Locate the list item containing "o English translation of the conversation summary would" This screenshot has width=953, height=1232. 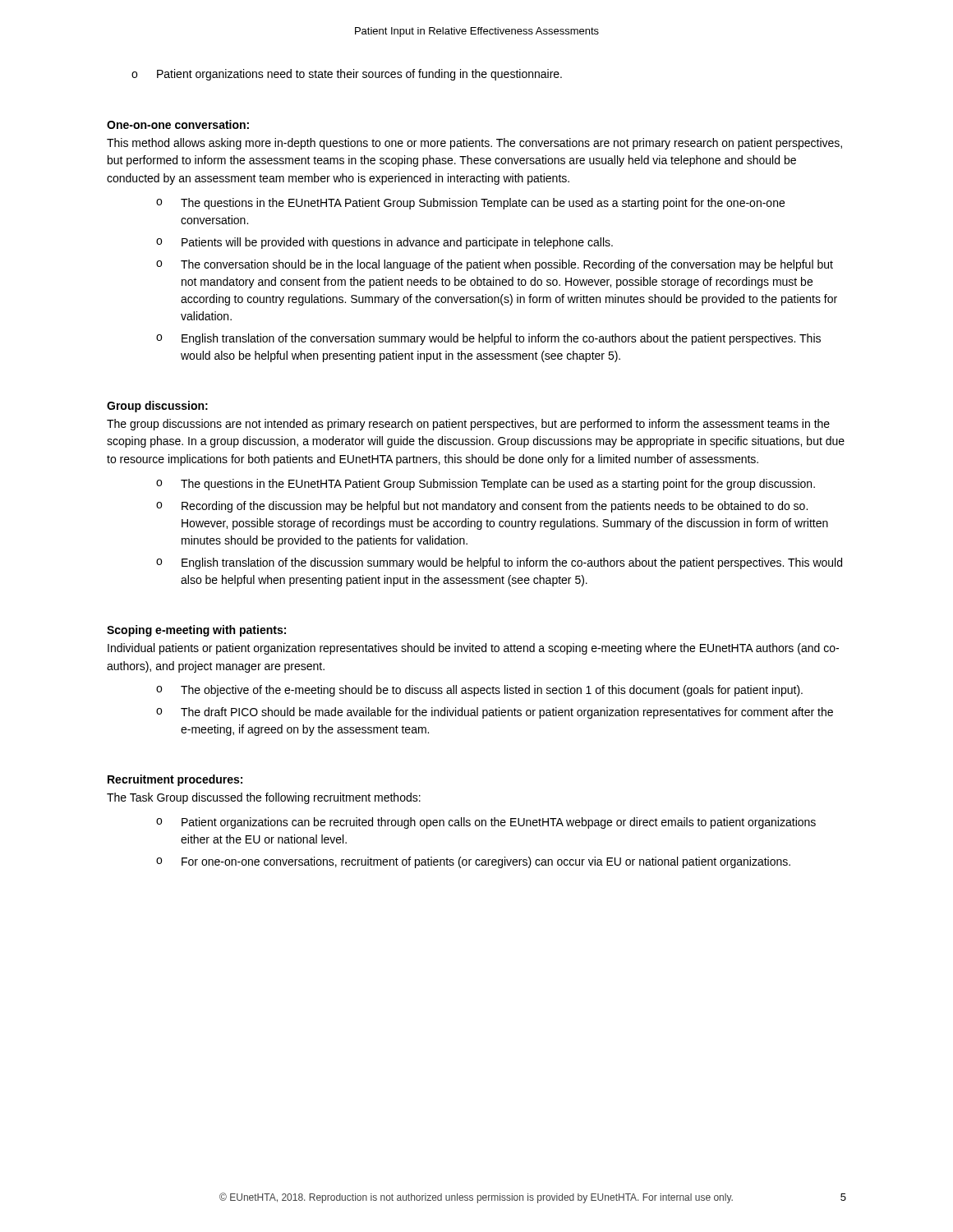(501, 347)
